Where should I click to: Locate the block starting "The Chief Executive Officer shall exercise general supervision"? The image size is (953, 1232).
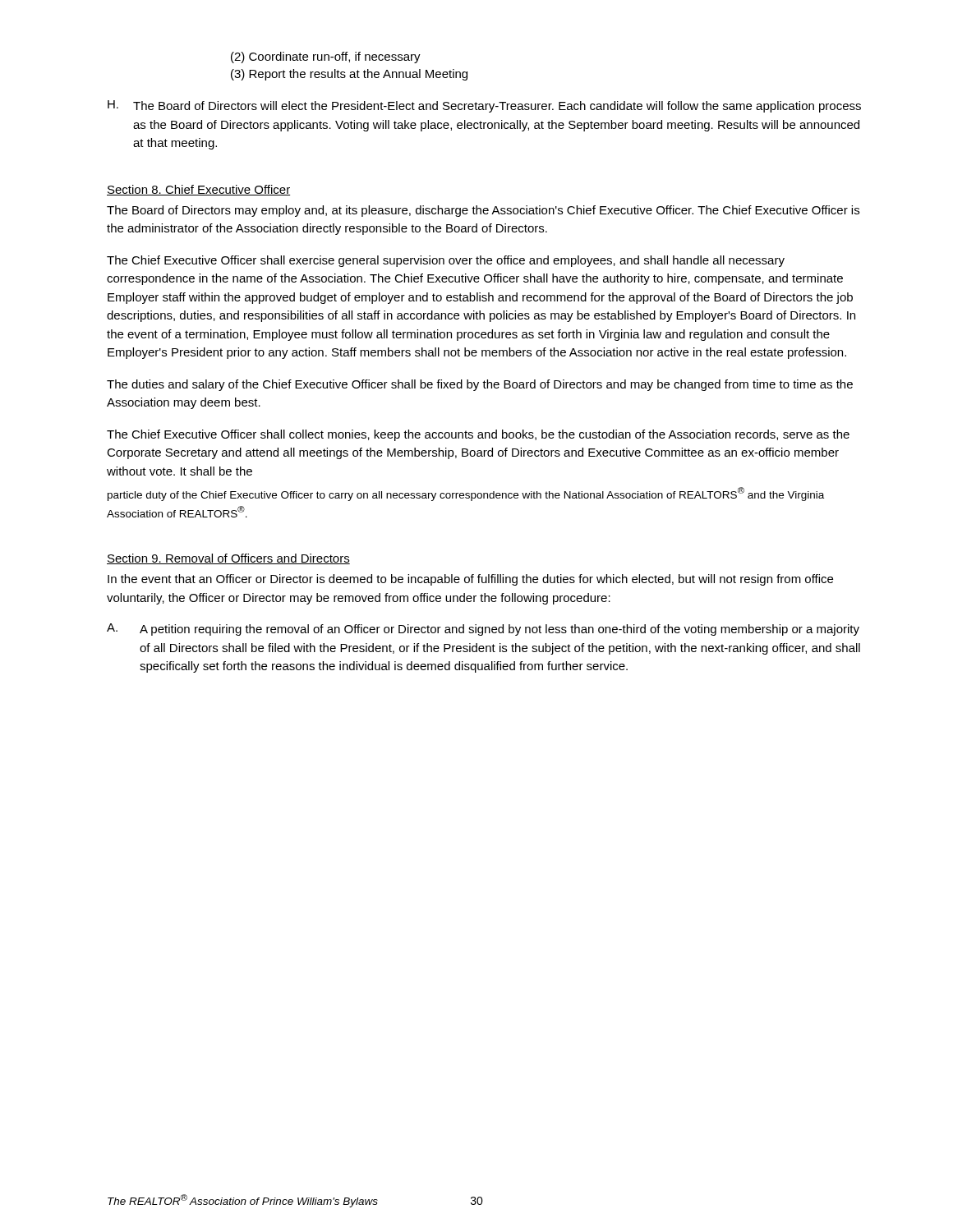tap(482, 306)
